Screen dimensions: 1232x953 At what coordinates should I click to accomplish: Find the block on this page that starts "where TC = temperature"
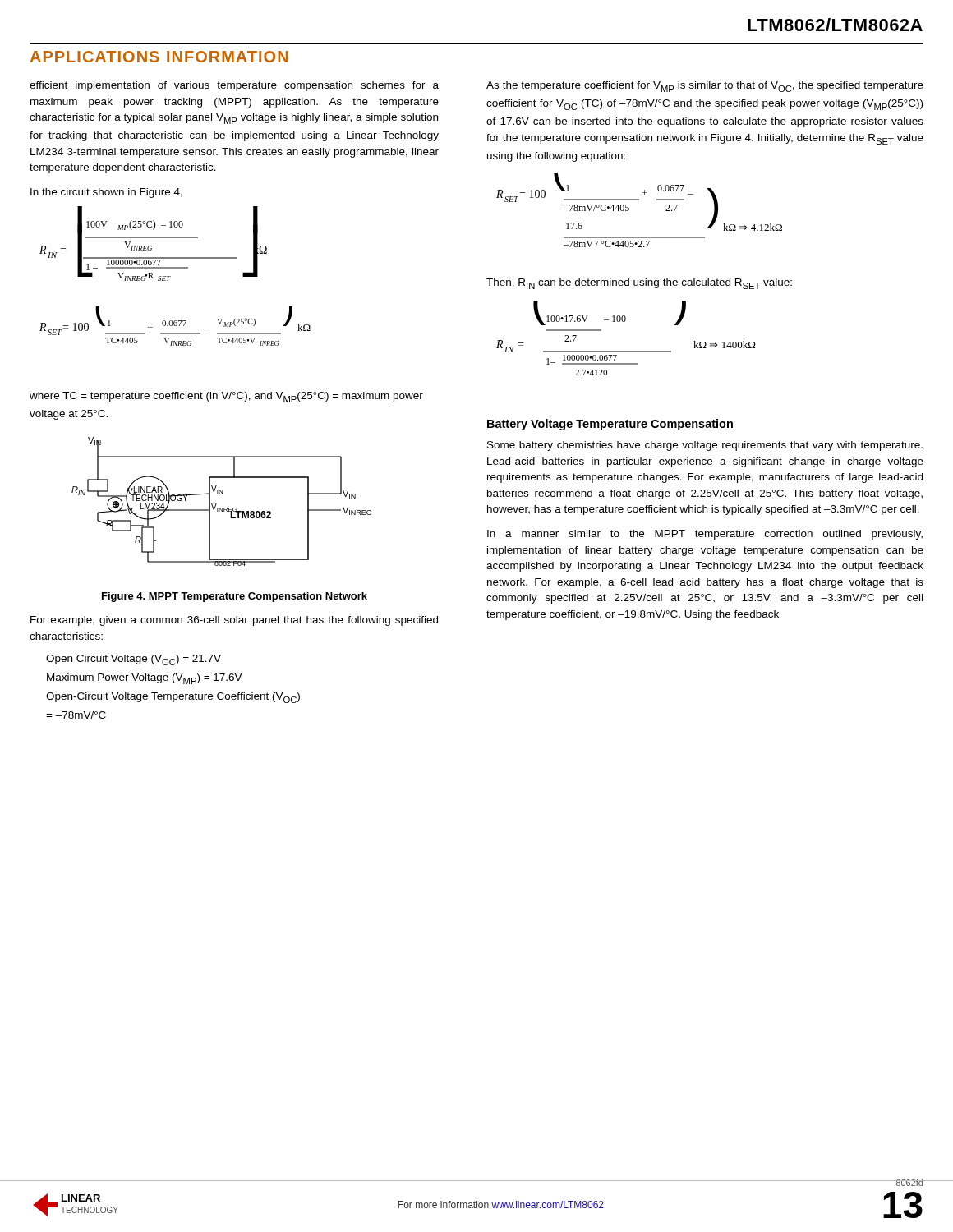(226, 405)
